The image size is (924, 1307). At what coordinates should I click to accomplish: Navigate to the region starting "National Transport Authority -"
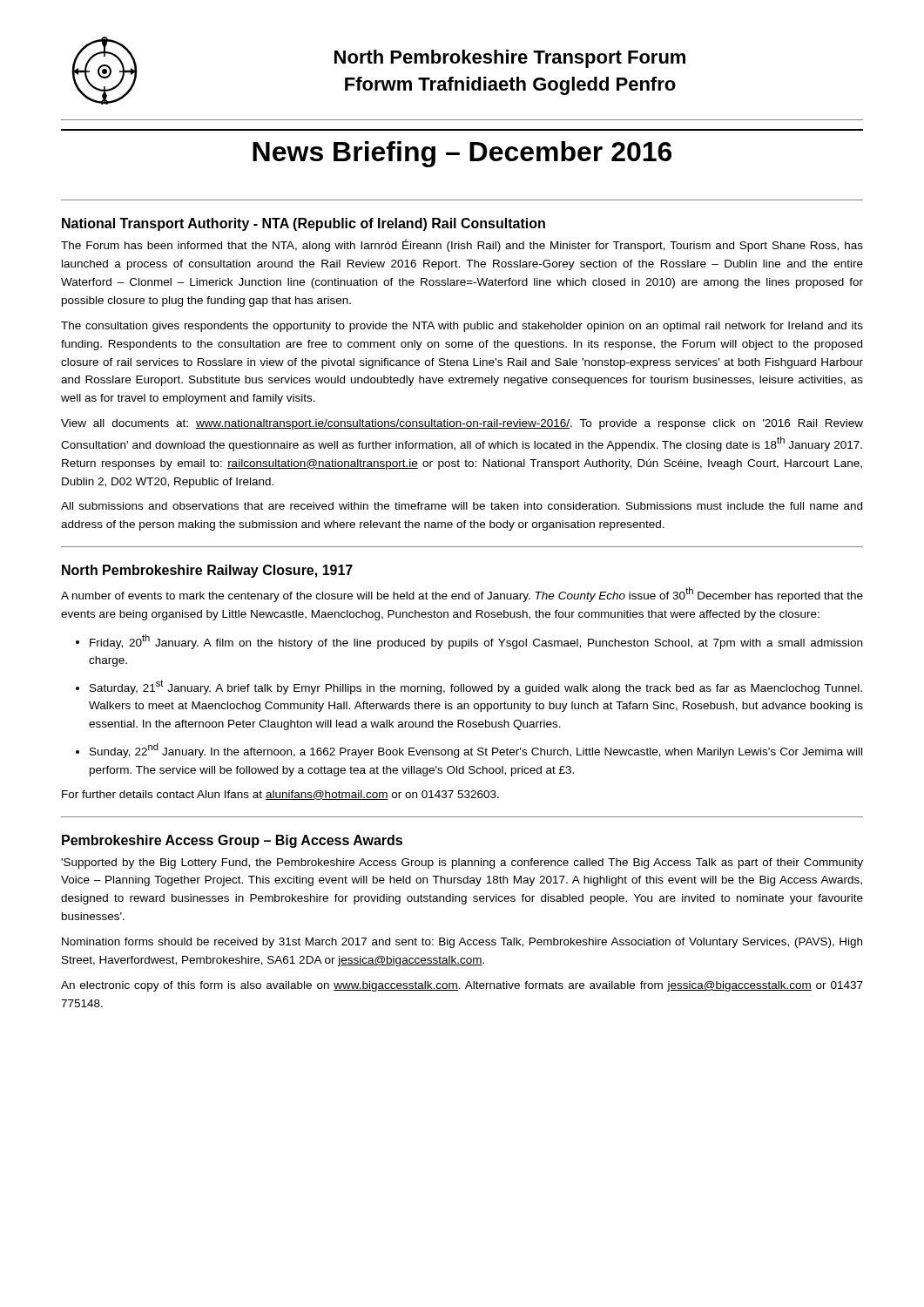click(303, 223)
